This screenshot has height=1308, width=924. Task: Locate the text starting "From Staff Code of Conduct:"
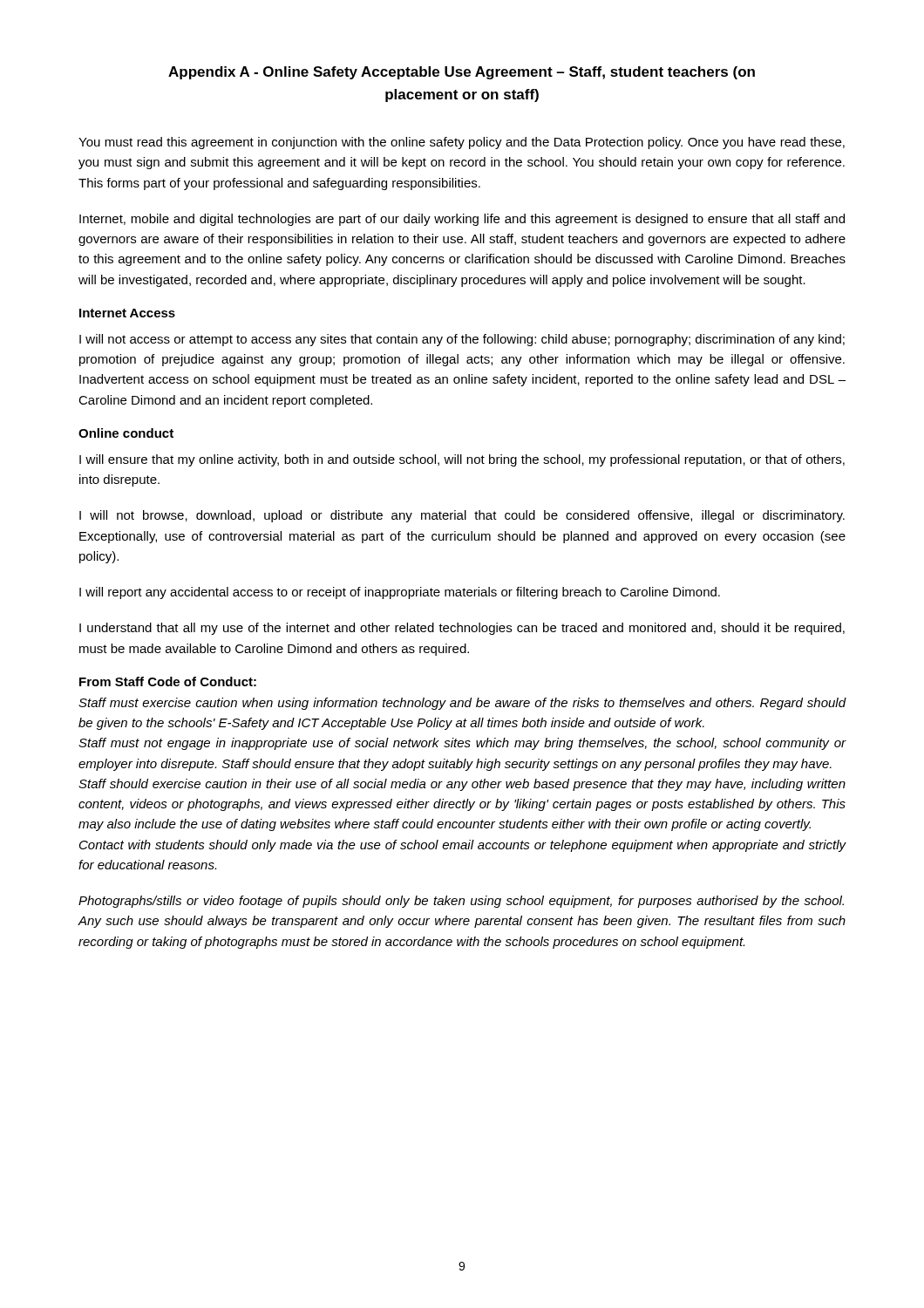point(168,681)
